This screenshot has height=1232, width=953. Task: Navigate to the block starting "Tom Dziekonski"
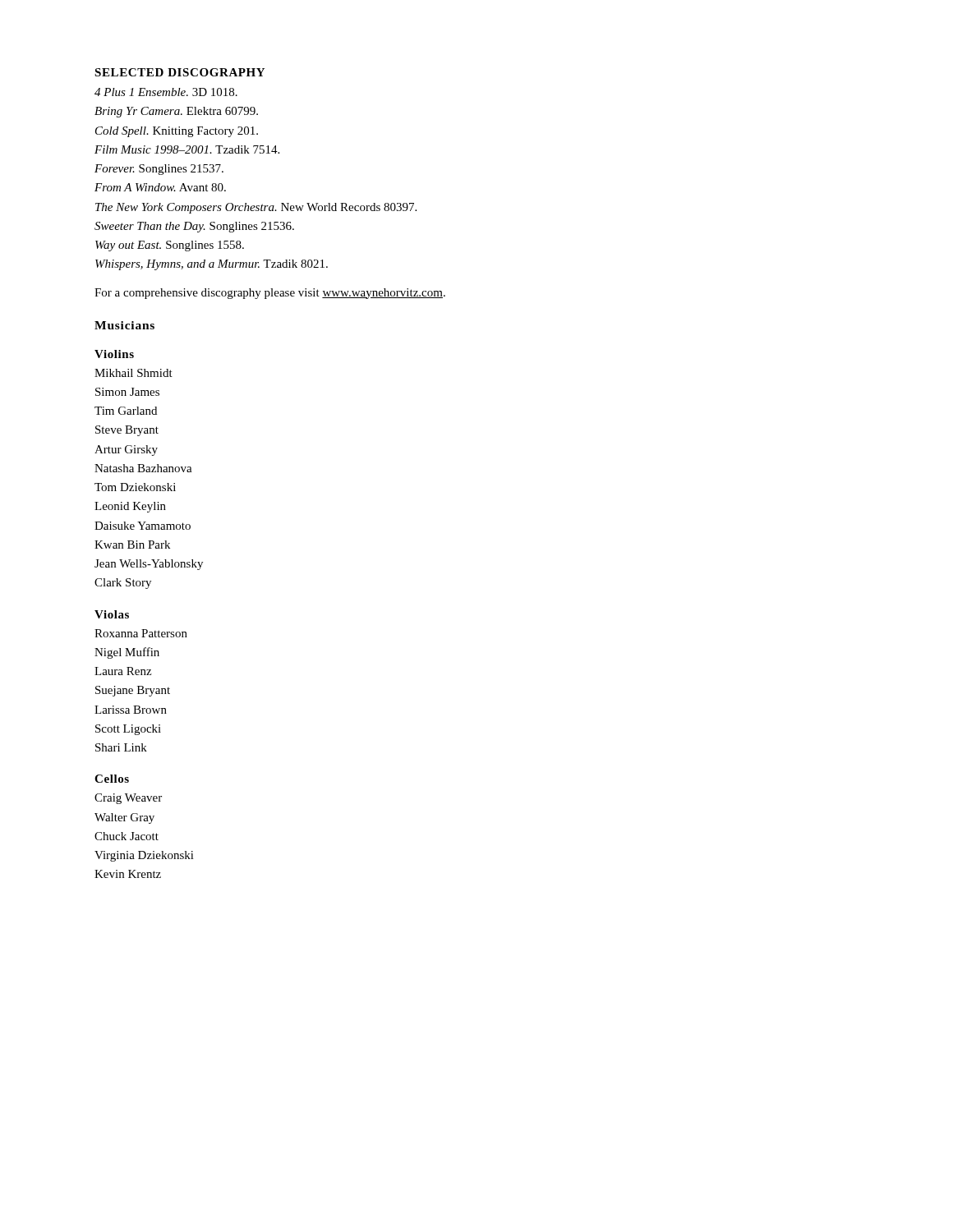pyautogui.click(x=135, y=487)
